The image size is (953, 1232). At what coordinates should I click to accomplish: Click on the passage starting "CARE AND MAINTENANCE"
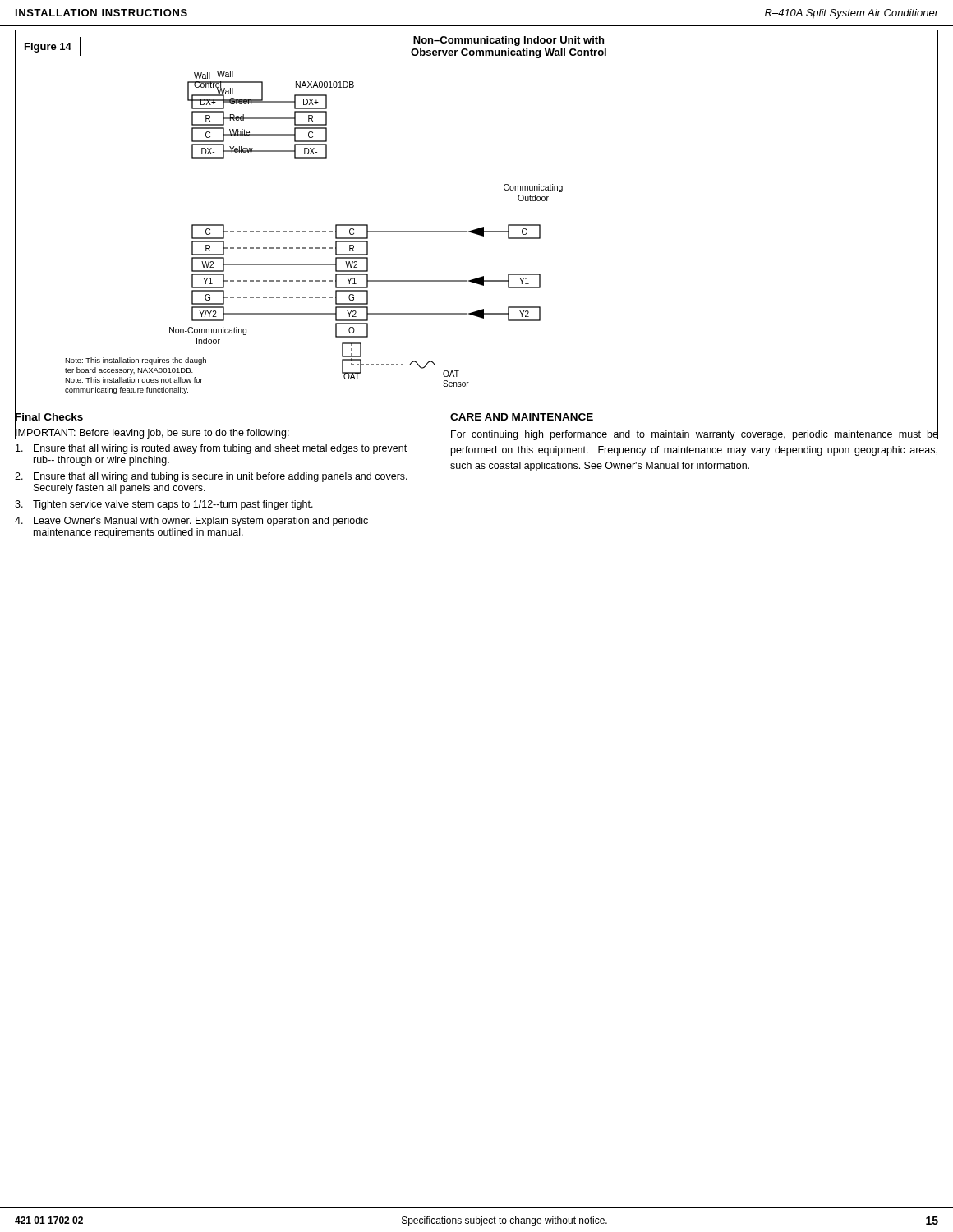pyautogui.click(x=522, y=417)
